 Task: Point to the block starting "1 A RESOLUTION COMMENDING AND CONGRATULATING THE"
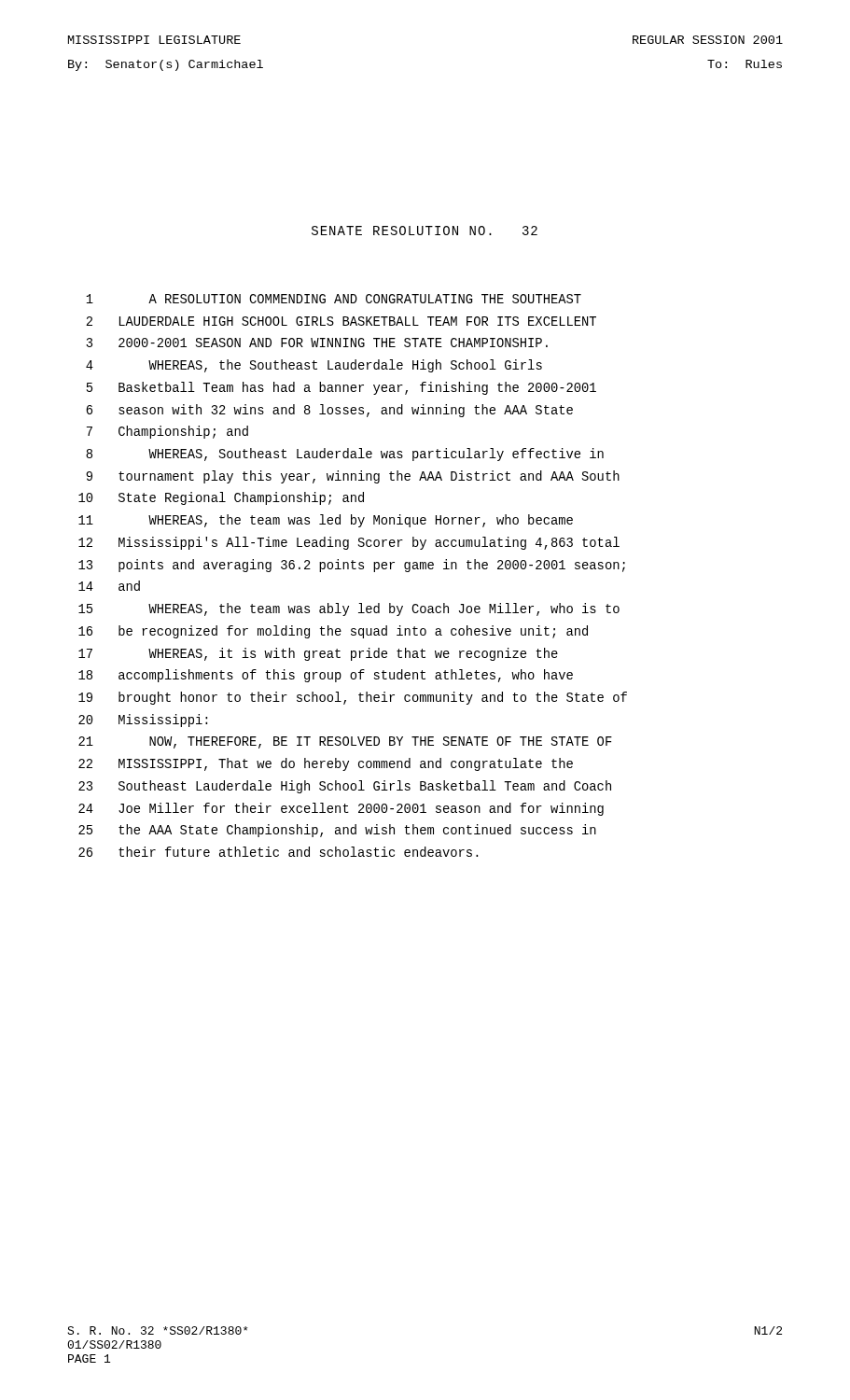pyautogui.click(x=425, y=300)
